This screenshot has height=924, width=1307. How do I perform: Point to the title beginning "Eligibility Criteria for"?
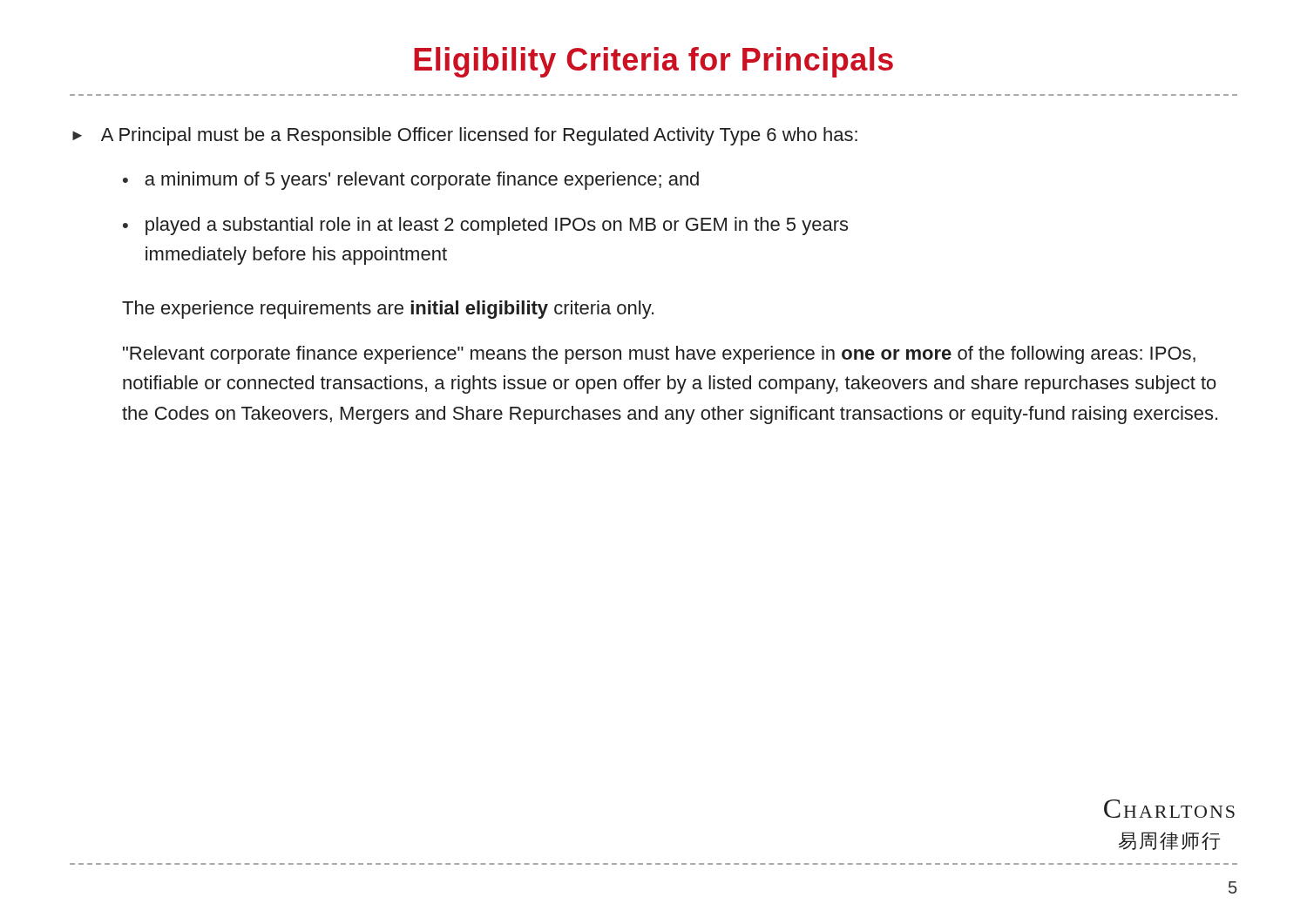click(x=653, y=60)
